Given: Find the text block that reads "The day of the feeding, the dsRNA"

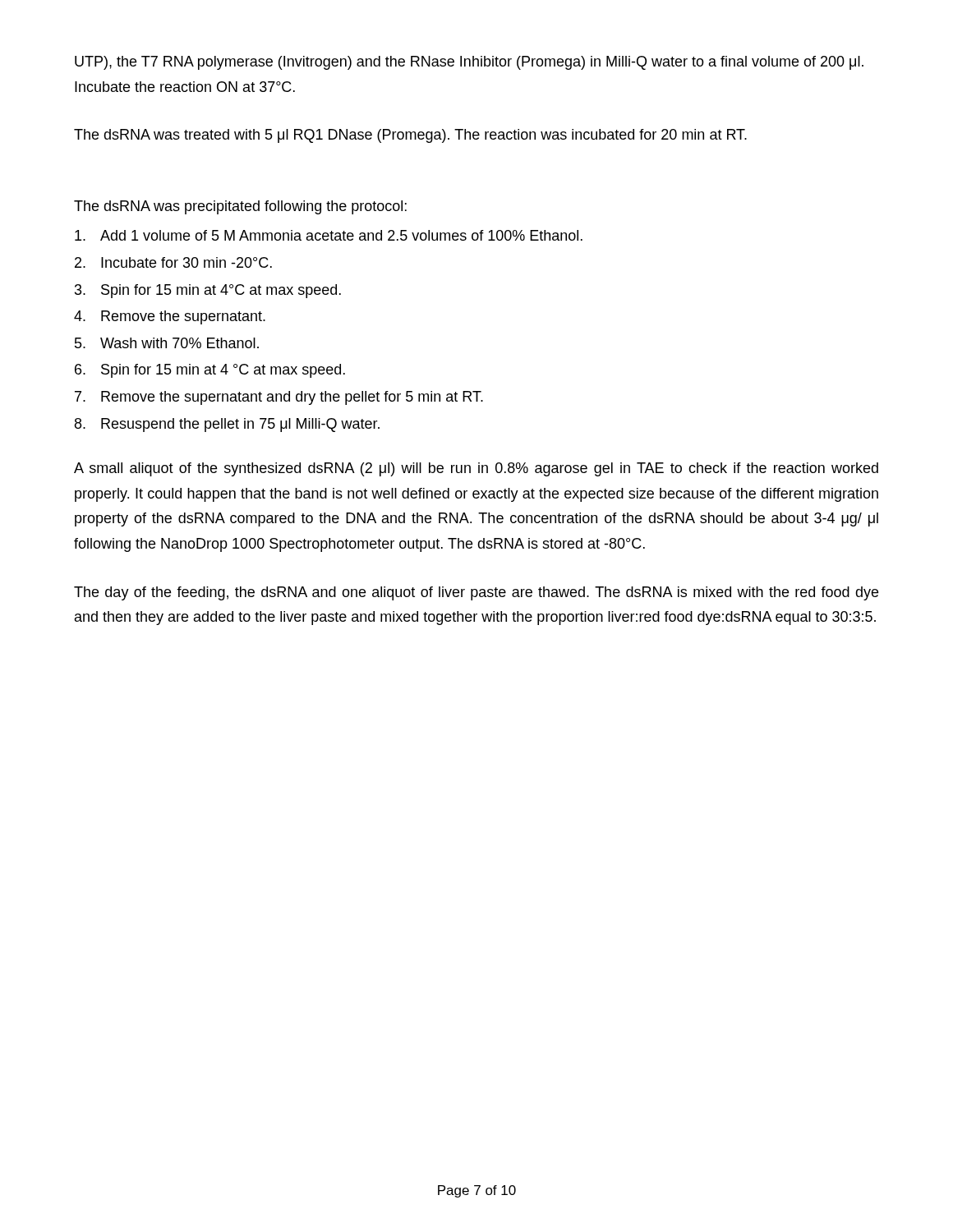Looking at the screenshot, I should [x=476, y=604].
